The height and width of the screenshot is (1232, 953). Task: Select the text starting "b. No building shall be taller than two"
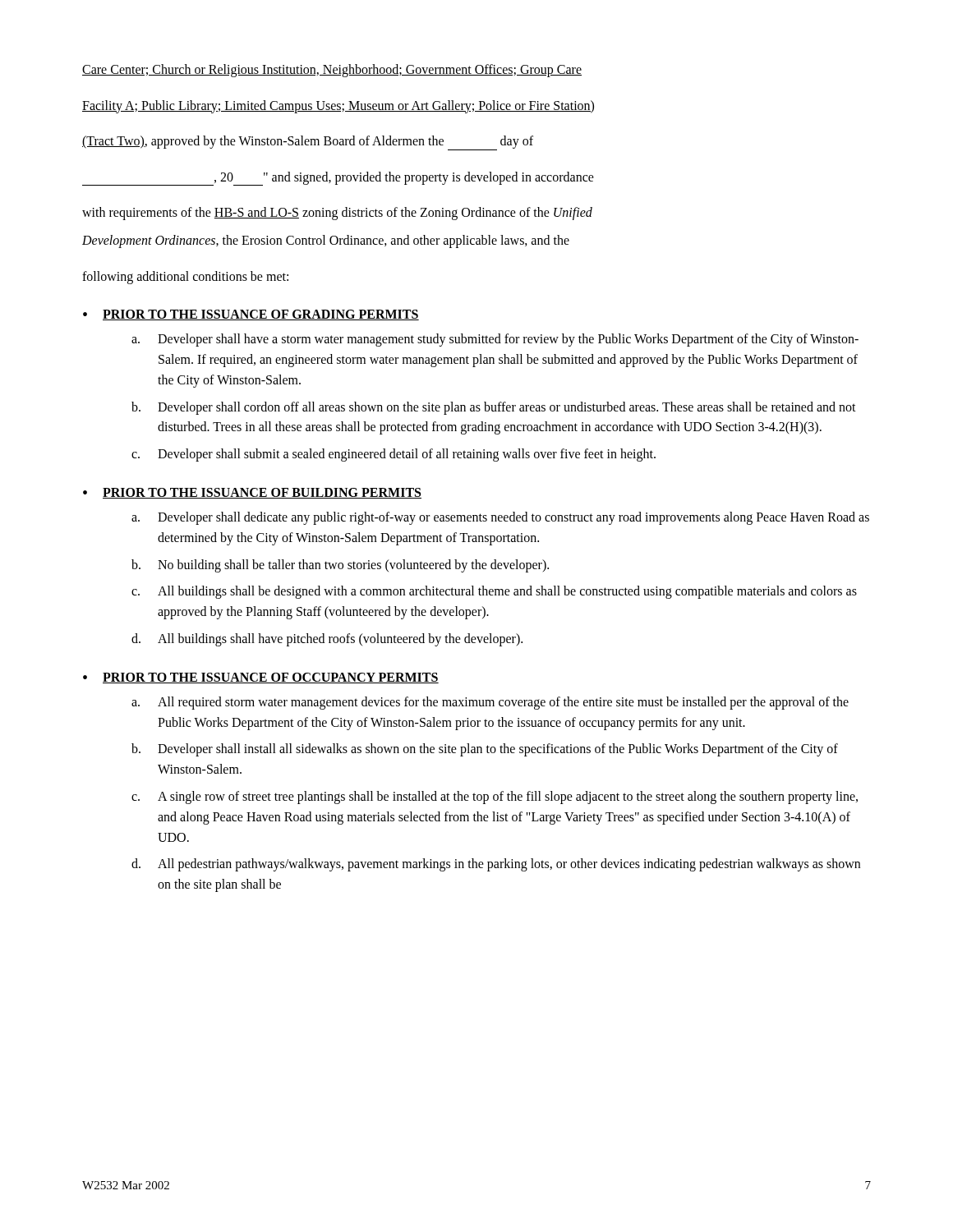pyautogui.click(x=501, y=565)
